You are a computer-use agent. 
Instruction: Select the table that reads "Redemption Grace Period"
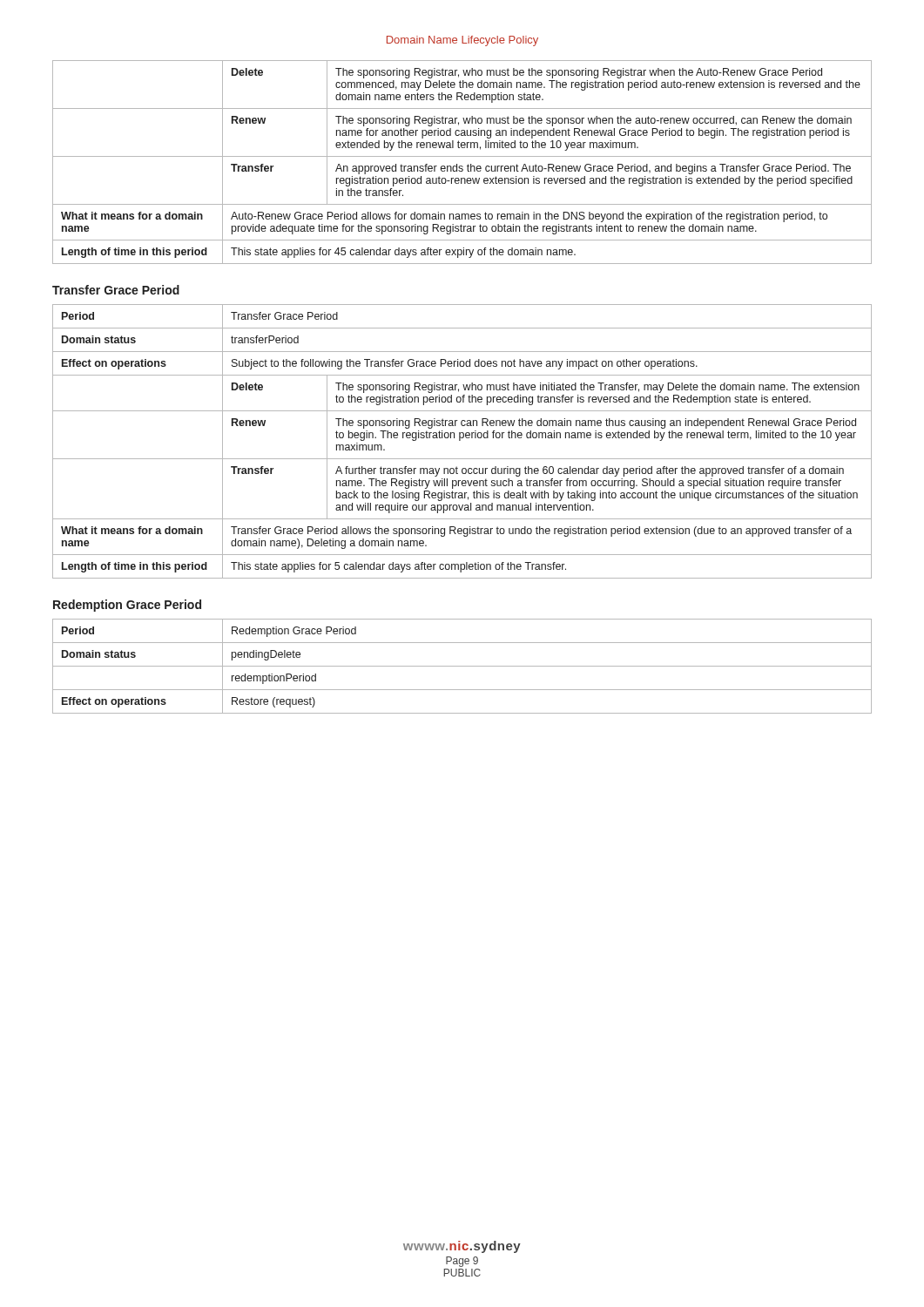point(462,666)
